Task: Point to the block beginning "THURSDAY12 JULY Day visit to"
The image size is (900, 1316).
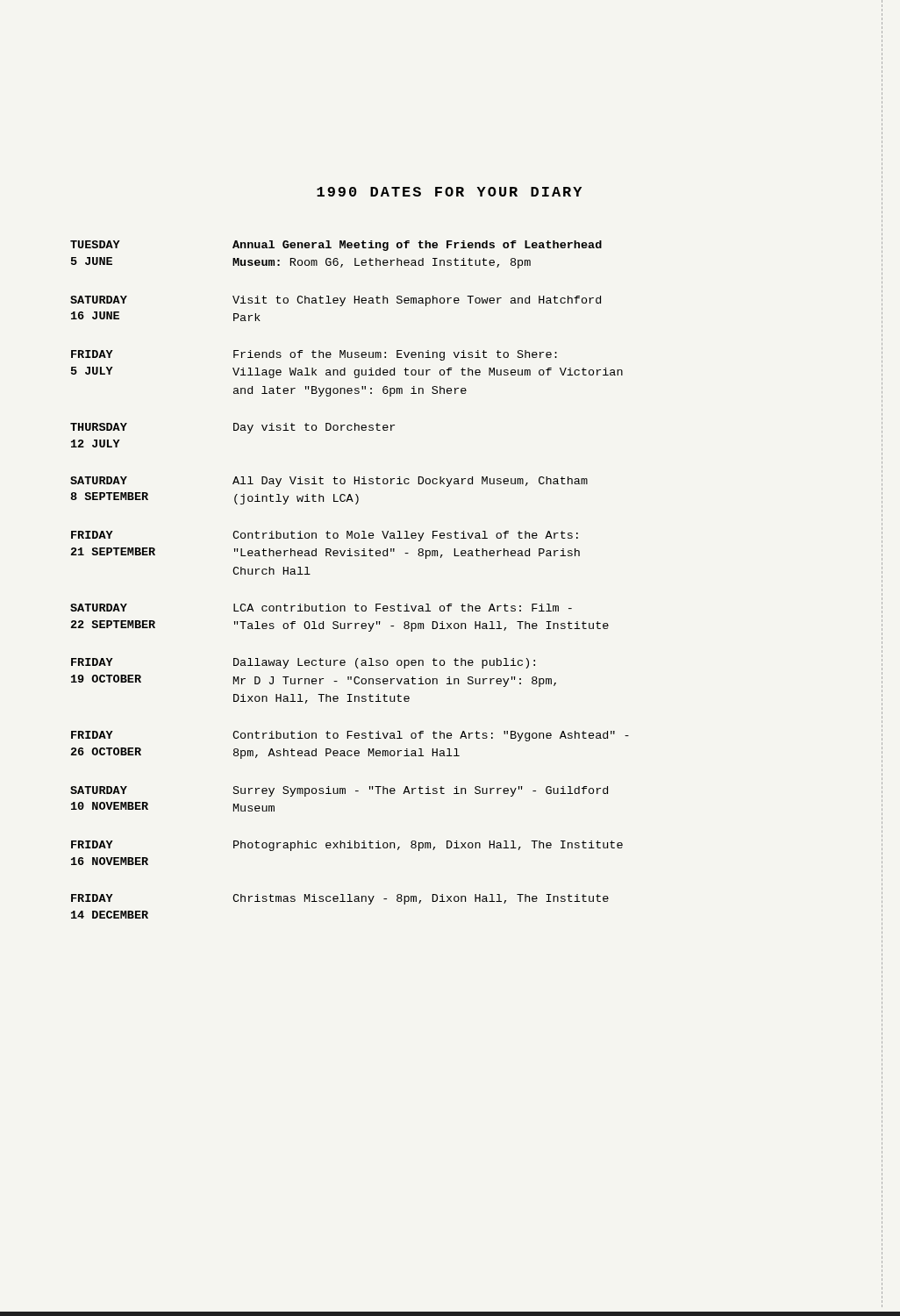Action: tap(232, 428)
